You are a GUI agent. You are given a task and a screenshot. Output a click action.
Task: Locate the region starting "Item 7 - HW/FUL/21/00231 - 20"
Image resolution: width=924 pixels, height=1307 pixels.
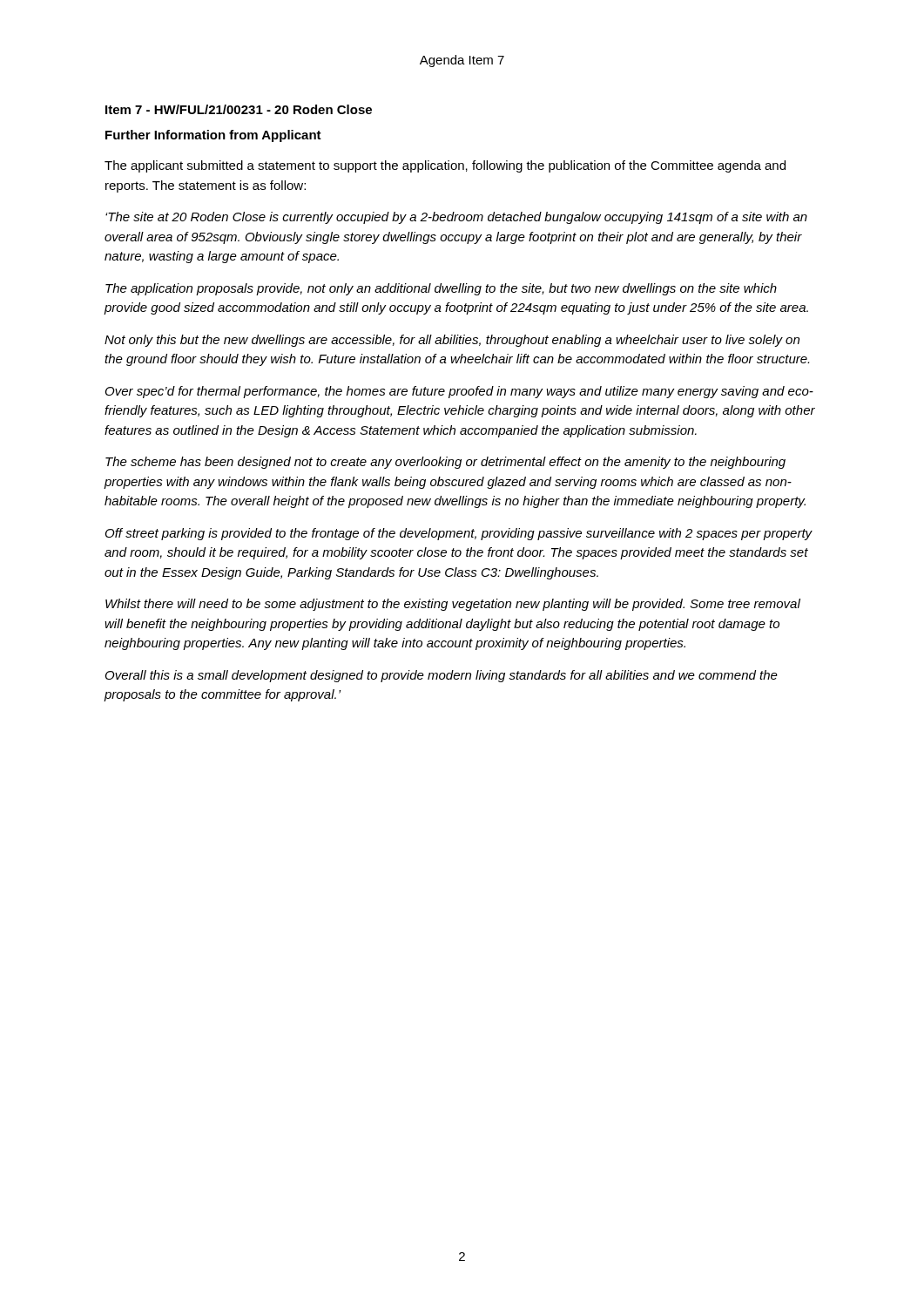click(238, 109)
